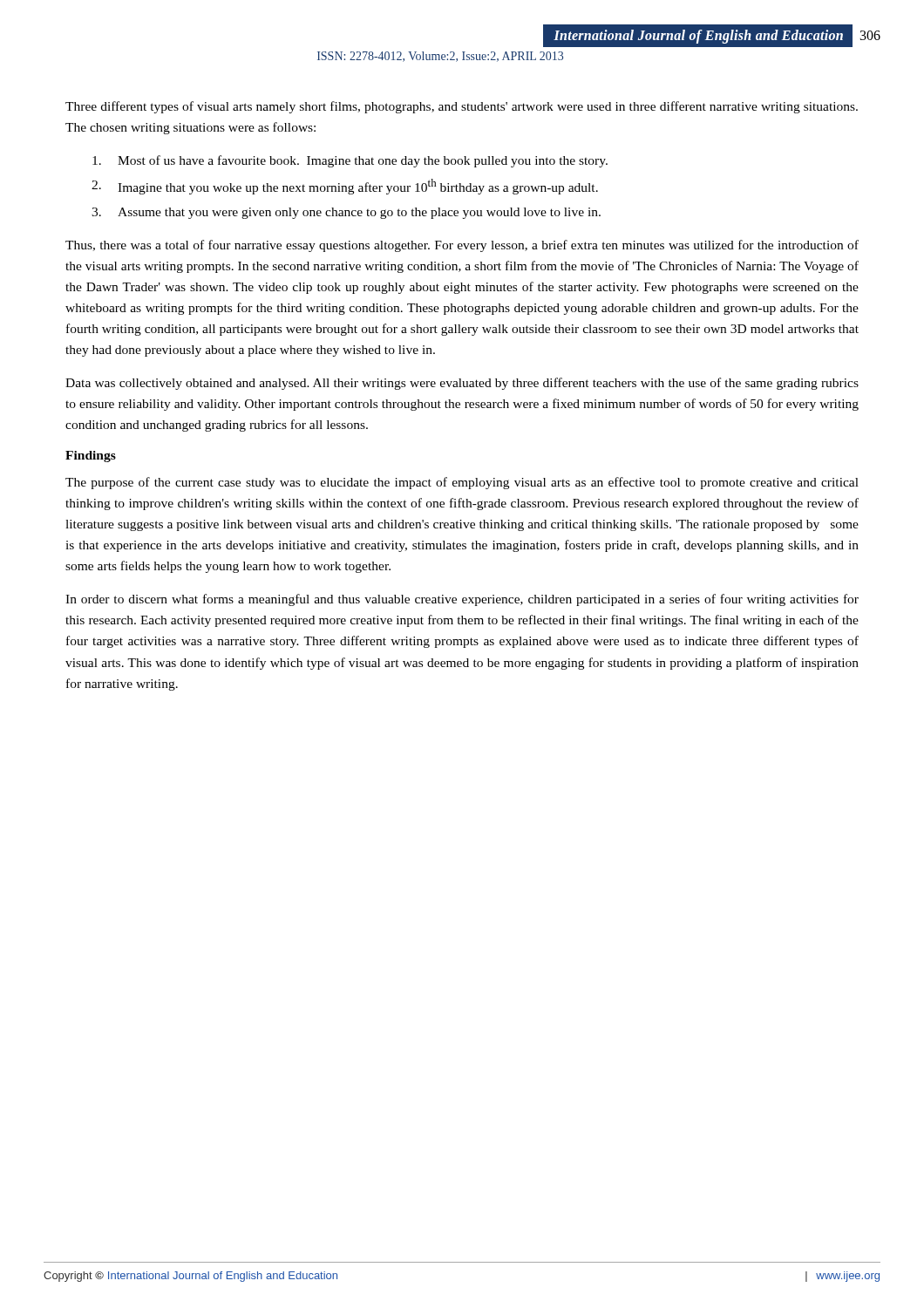Image resolution: width=924 pixels, height=1308 pixels.
Task: Navigate to the text block starting "Thus, there was a total of four narrative"
Action: (x=462, y=297)
